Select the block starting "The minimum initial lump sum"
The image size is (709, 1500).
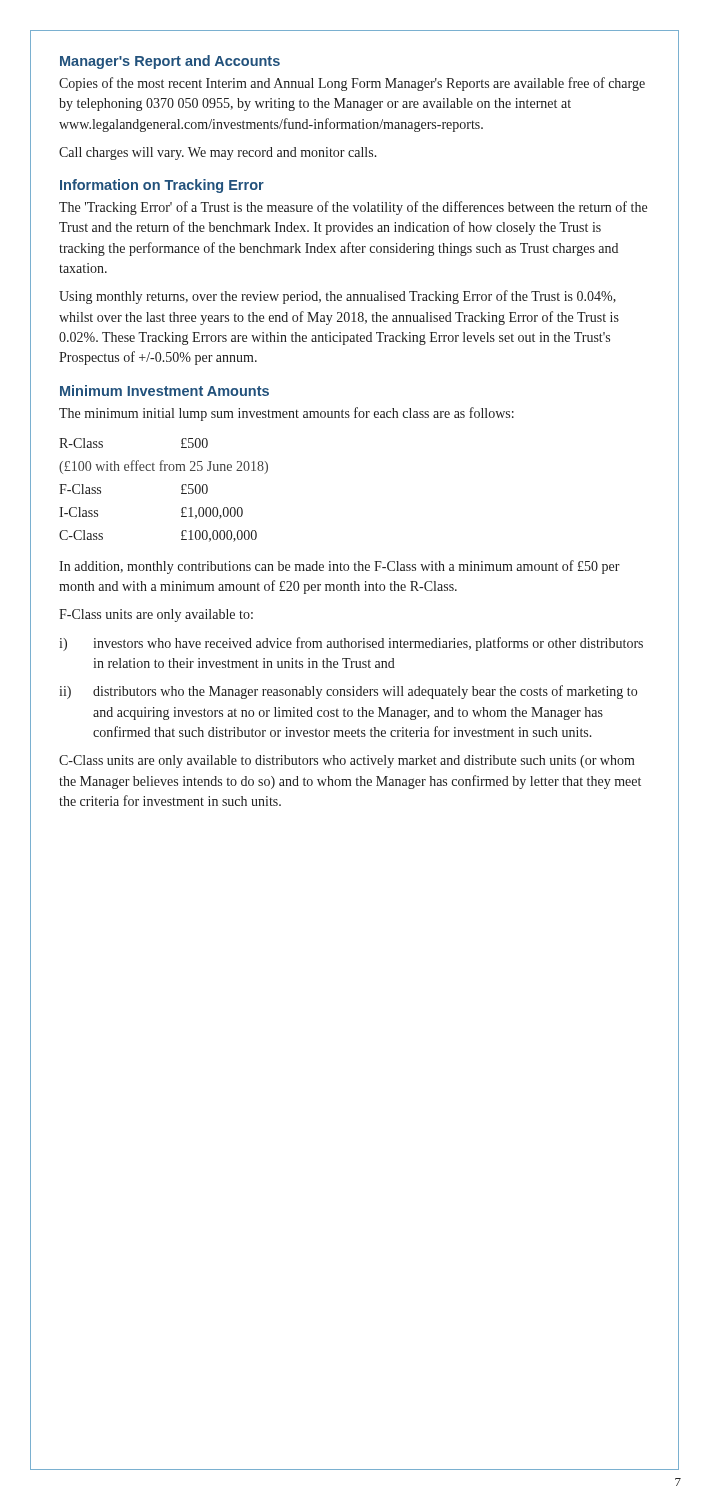point(354,414)
